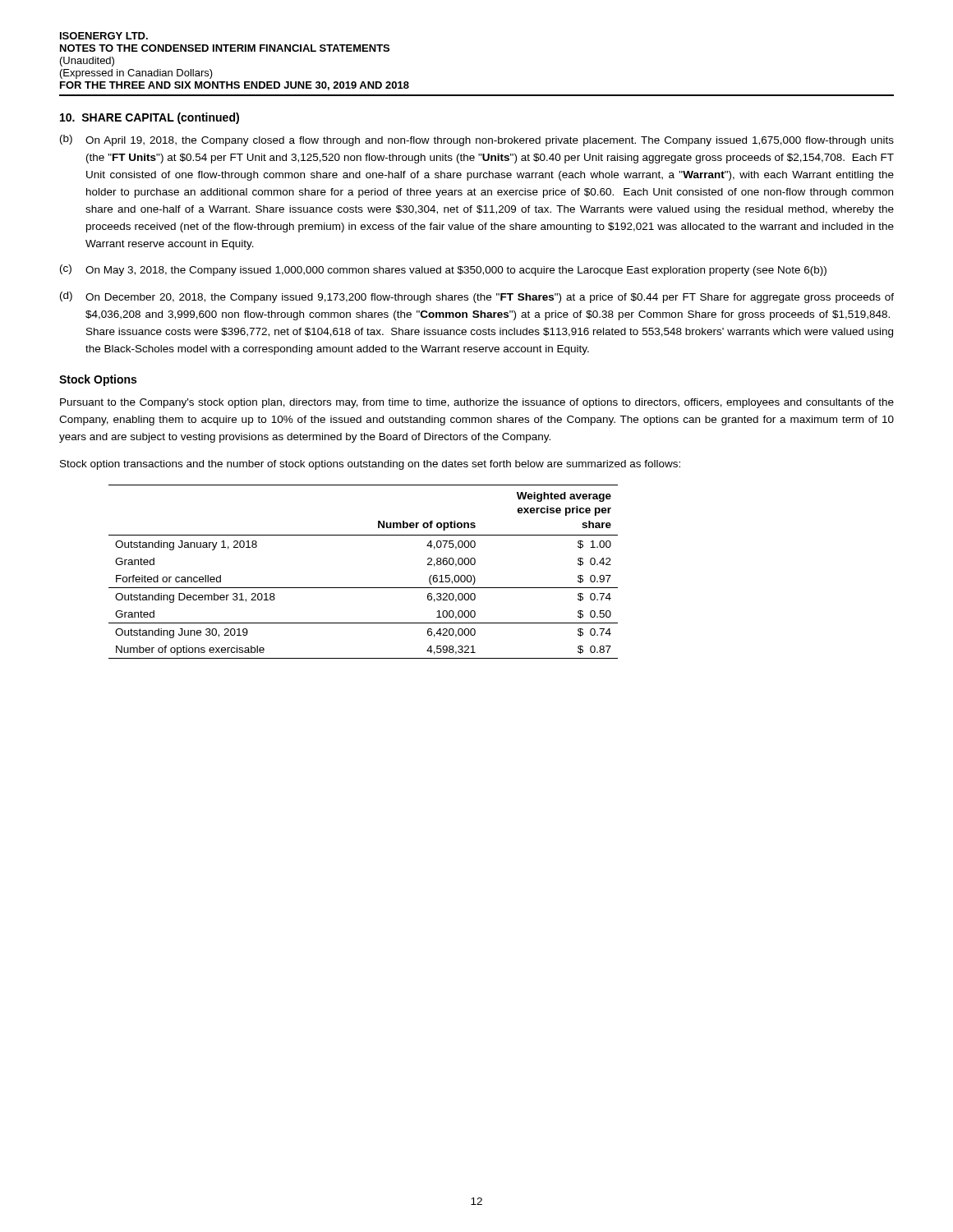
Task: Navigate to the passage starting "Pursuant to the Company's stock option plan, directors"
Action: (x=476, y=419)
